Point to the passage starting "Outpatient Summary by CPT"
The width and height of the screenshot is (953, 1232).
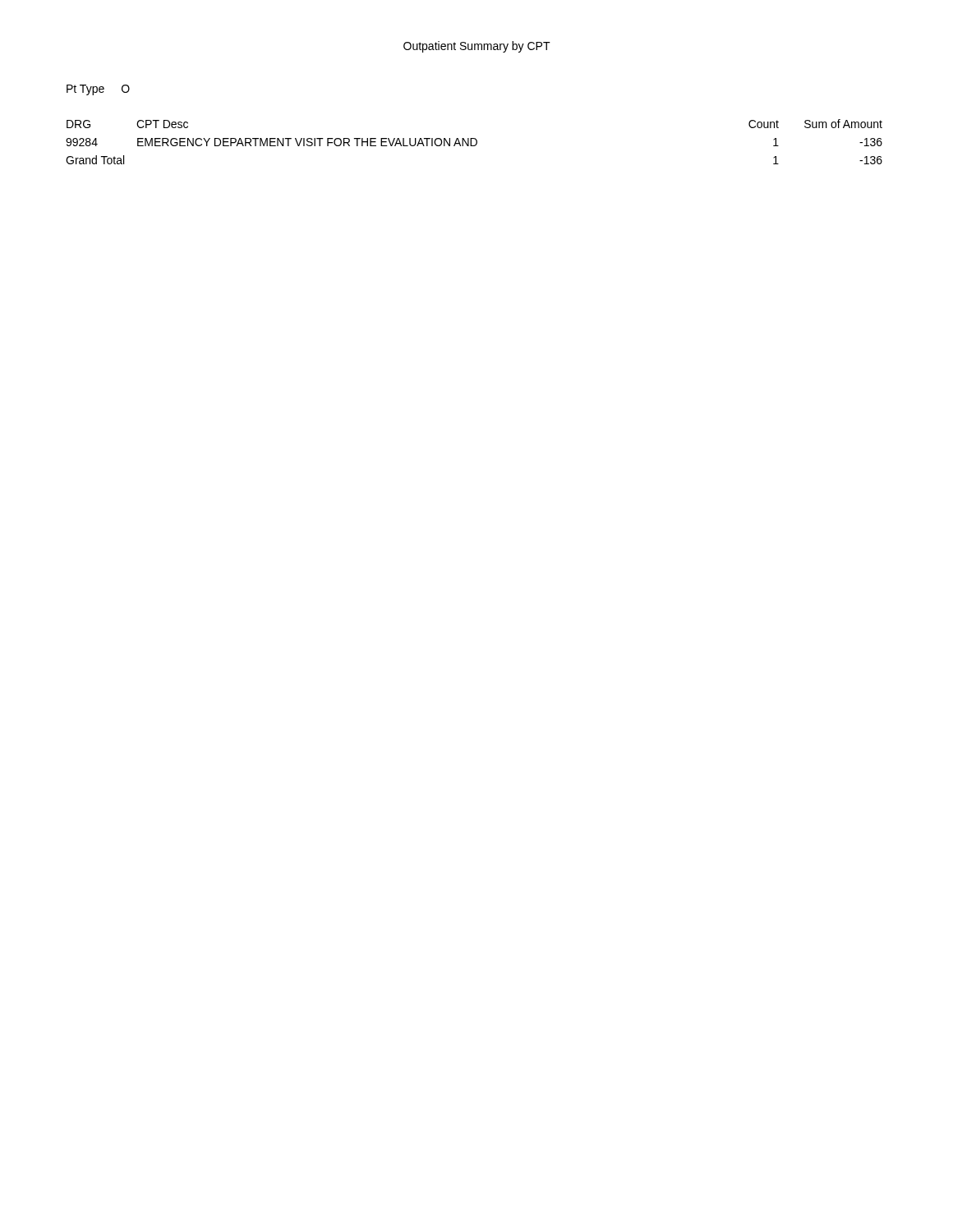476,46
